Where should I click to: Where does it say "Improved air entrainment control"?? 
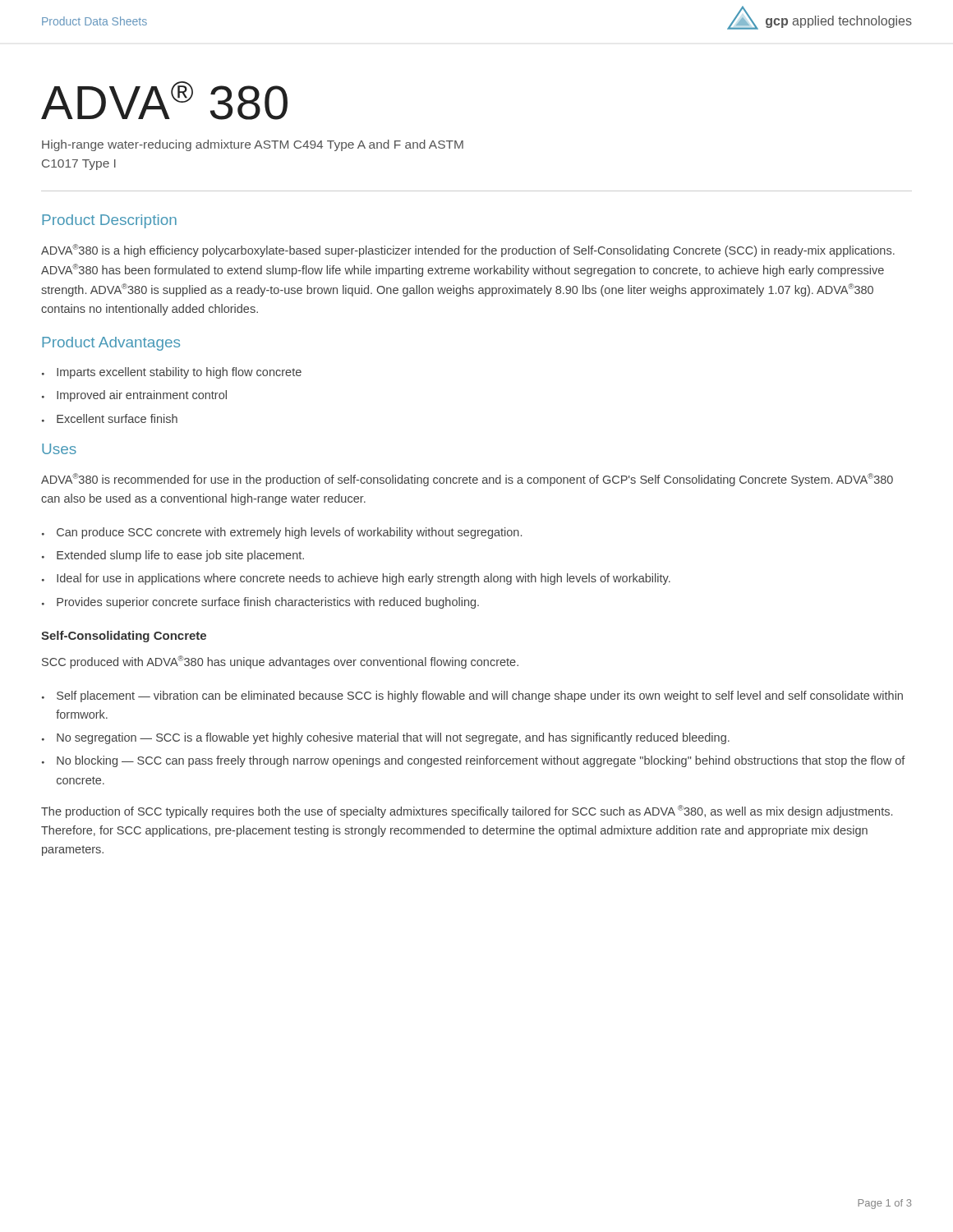[142, 395]
